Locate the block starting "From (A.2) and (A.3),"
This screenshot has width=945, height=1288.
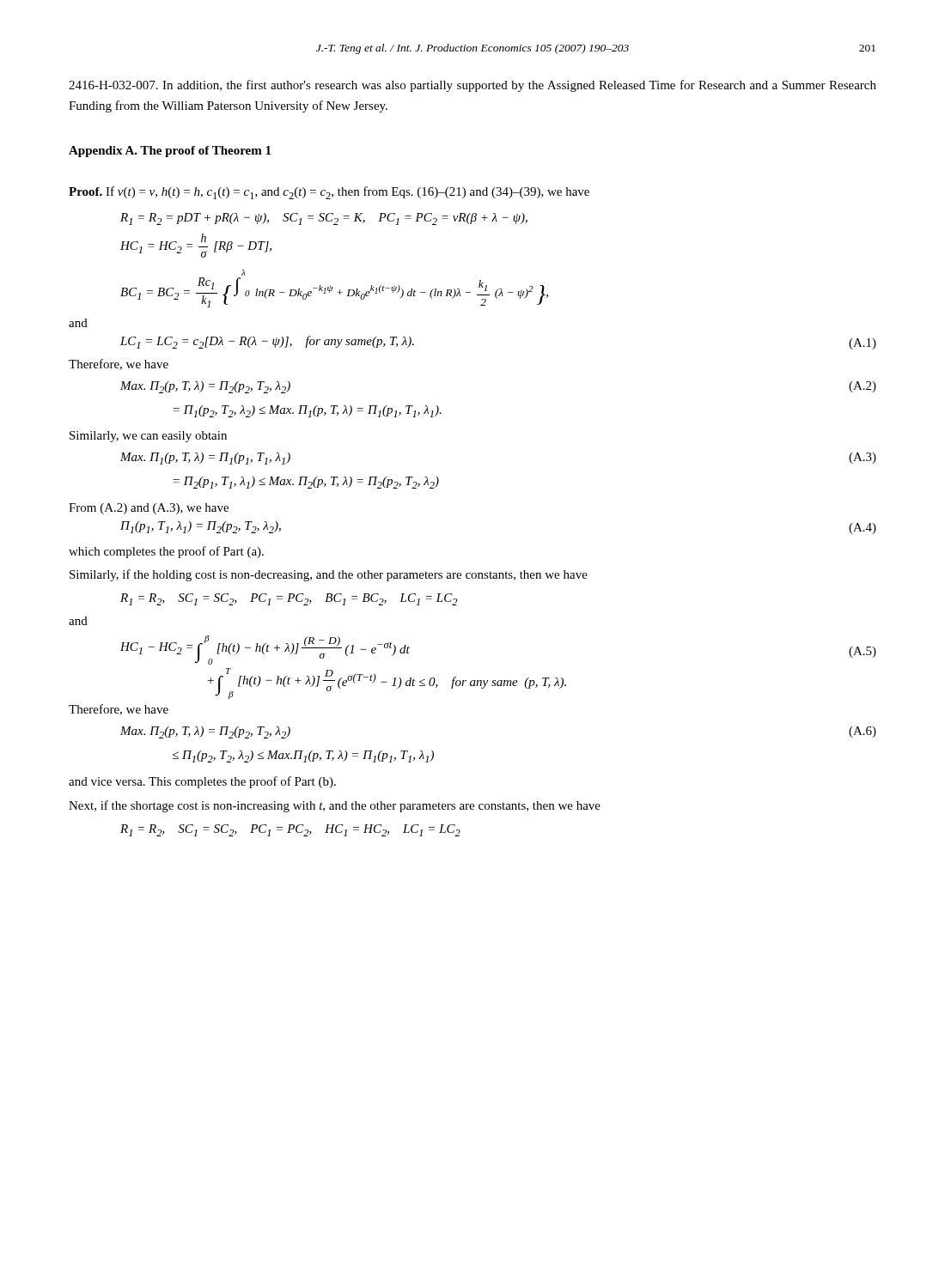pyautogui.click(x=149, y=507)
